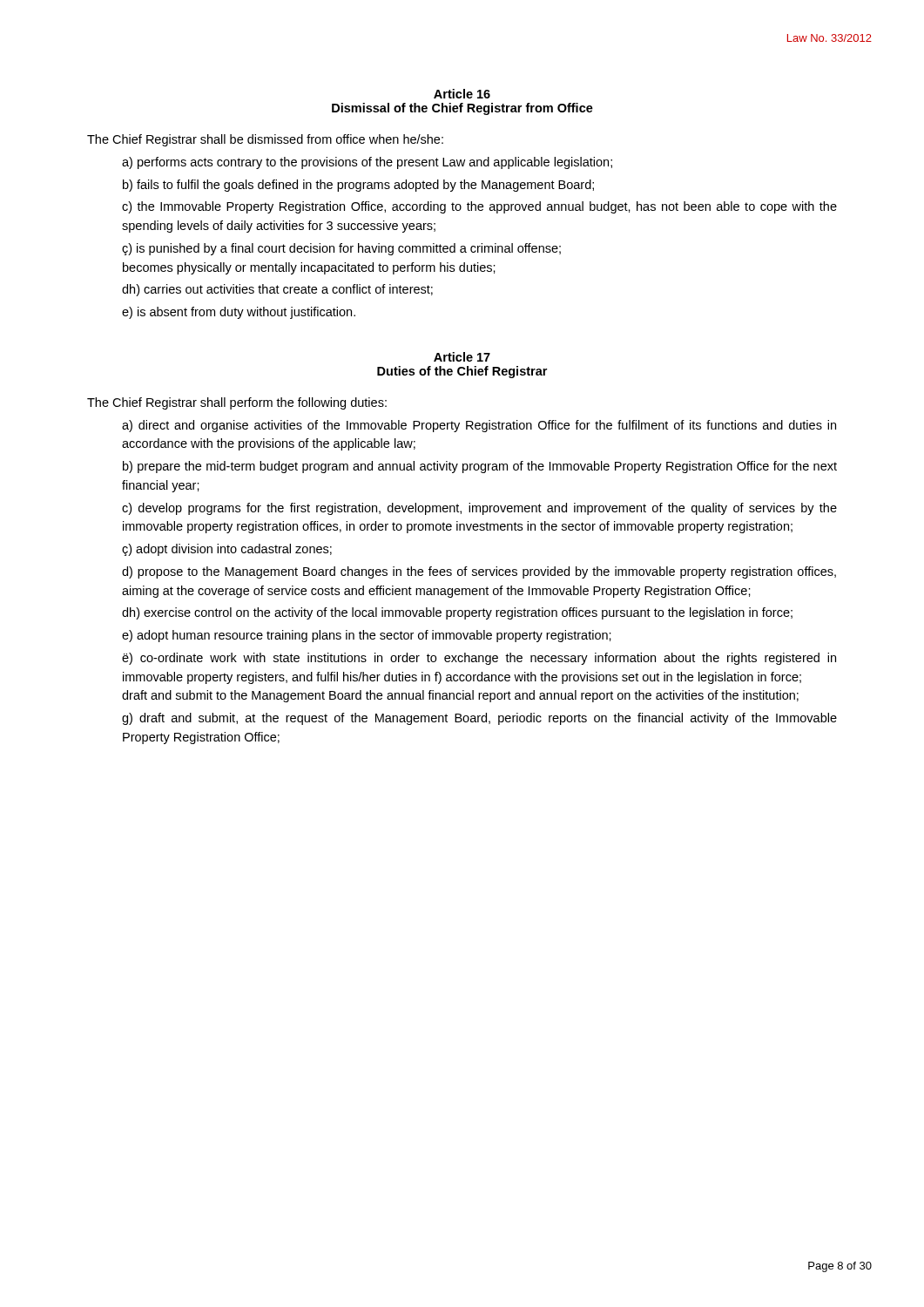
Task: Click on the text starting "dh) carries out"
Action: tap(277, 290)
